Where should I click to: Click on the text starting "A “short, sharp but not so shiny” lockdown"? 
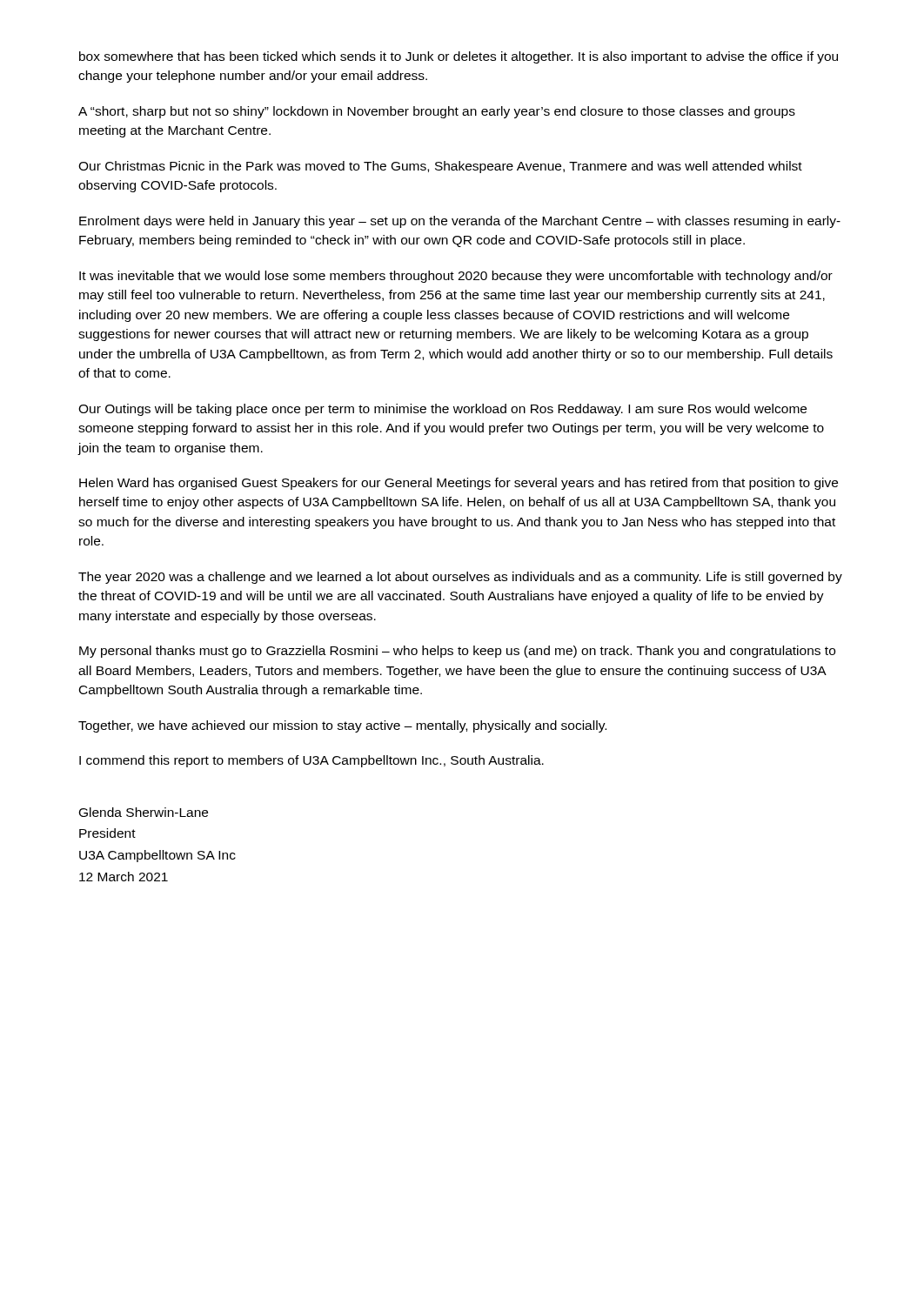pyautogui.click(x=437, y=121)
